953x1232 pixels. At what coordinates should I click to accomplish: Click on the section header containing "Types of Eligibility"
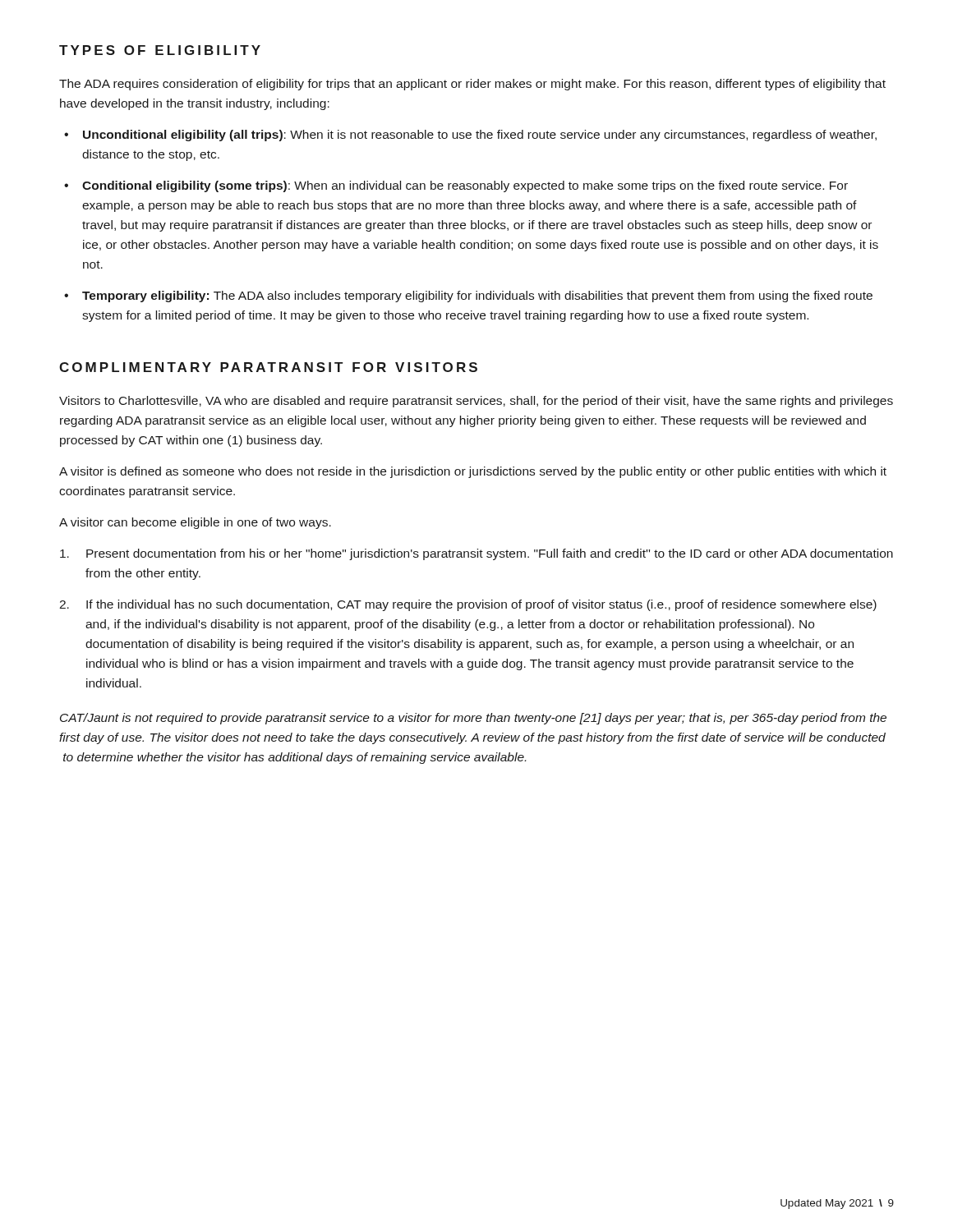coord(160,50)
